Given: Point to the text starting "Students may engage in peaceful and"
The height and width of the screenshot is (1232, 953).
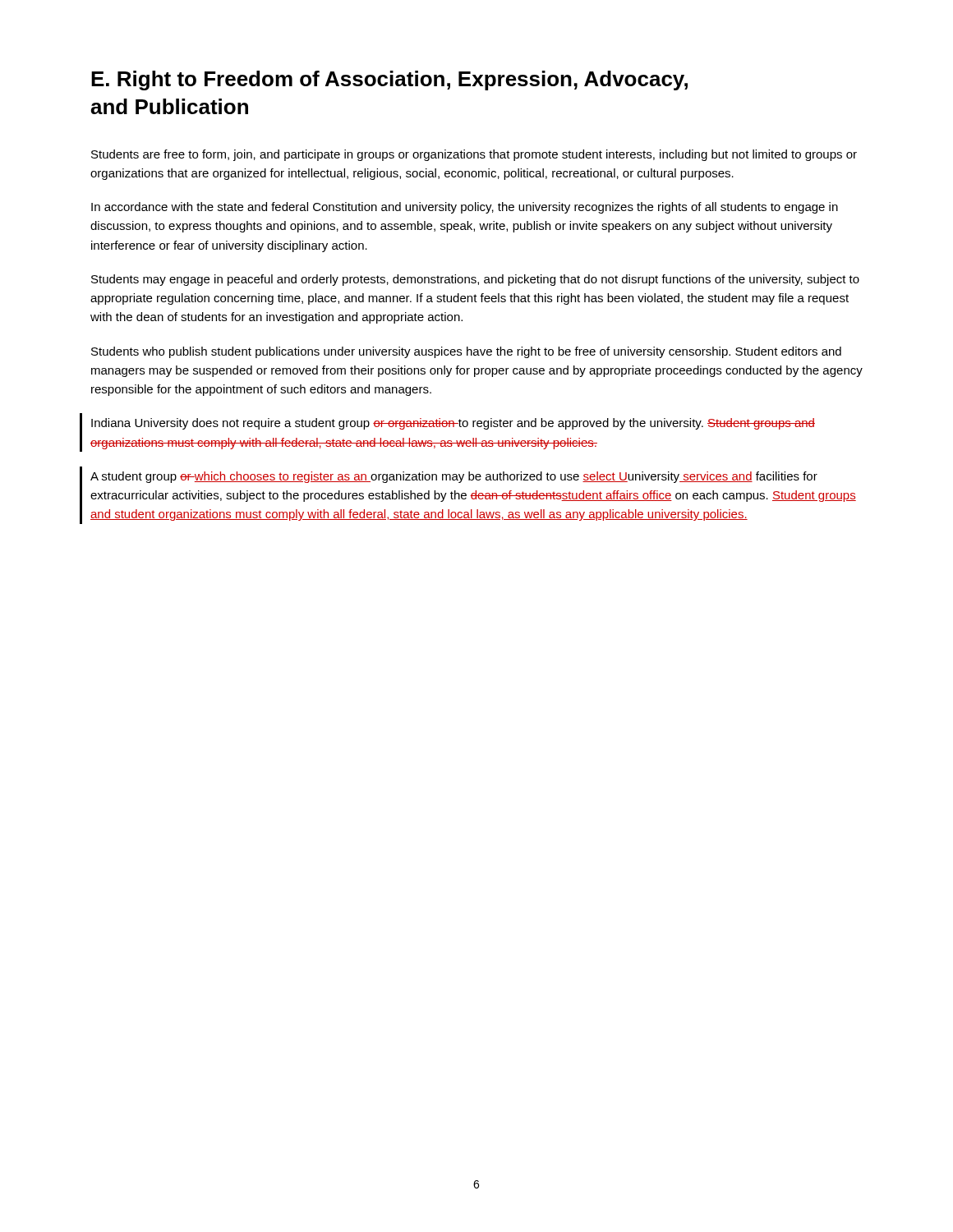Looking at the screenshot, I should point(475,298).
